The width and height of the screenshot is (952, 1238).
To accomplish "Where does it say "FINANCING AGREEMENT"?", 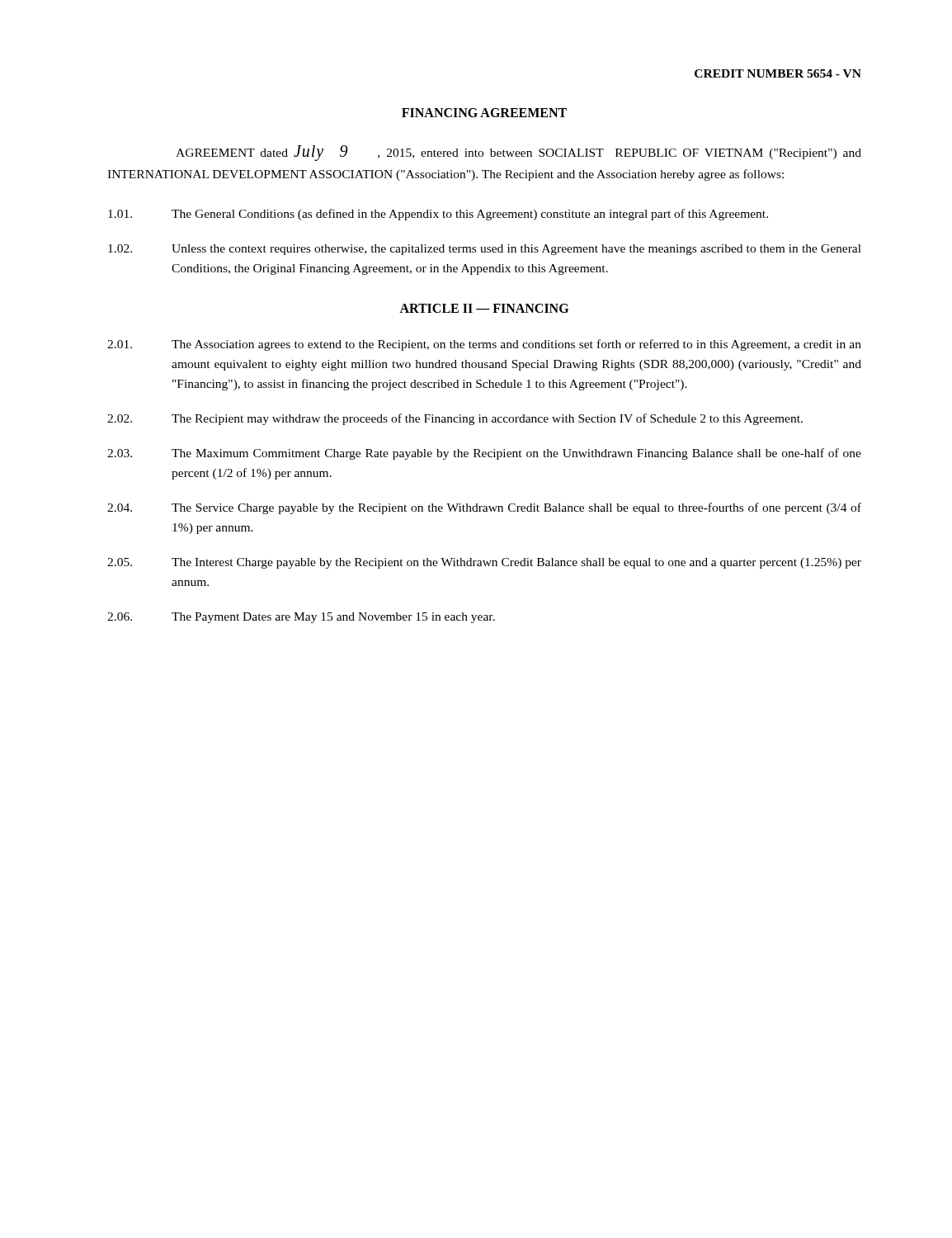I will tap(484, 113).
